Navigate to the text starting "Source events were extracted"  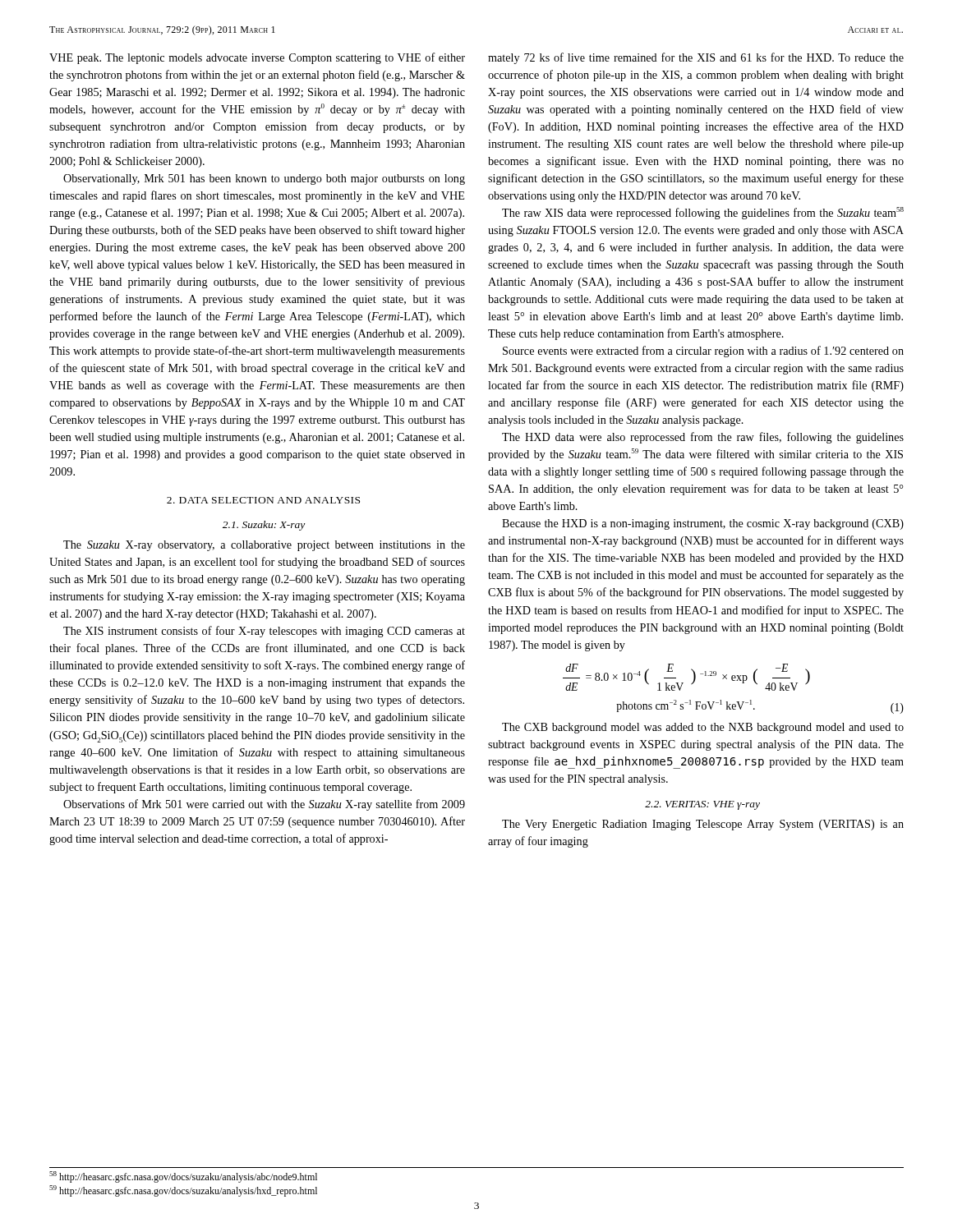(x=696, y=386)
